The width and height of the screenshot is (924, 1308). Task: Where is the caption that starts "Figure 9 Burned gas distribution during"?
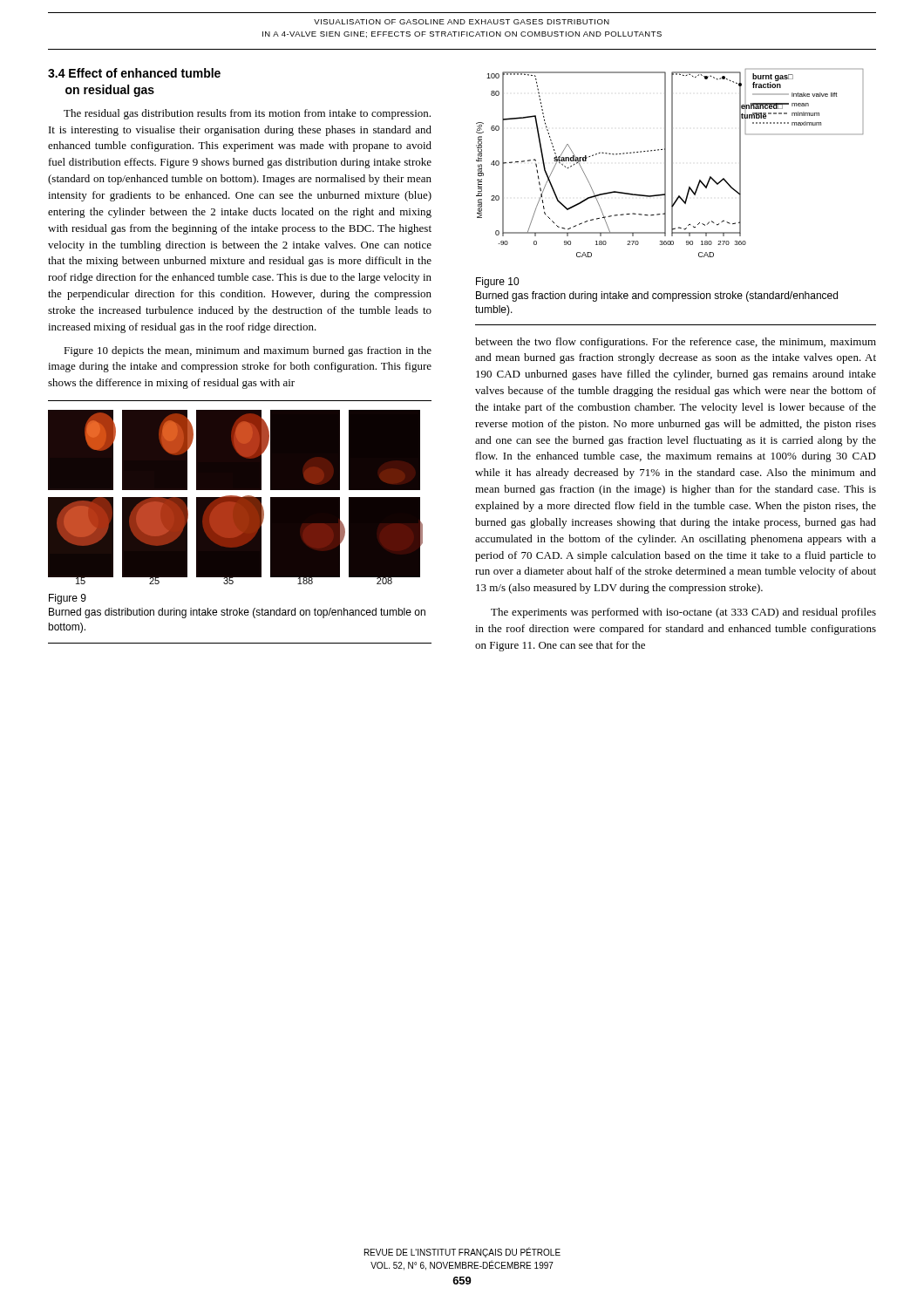click(x=237, y=612)
